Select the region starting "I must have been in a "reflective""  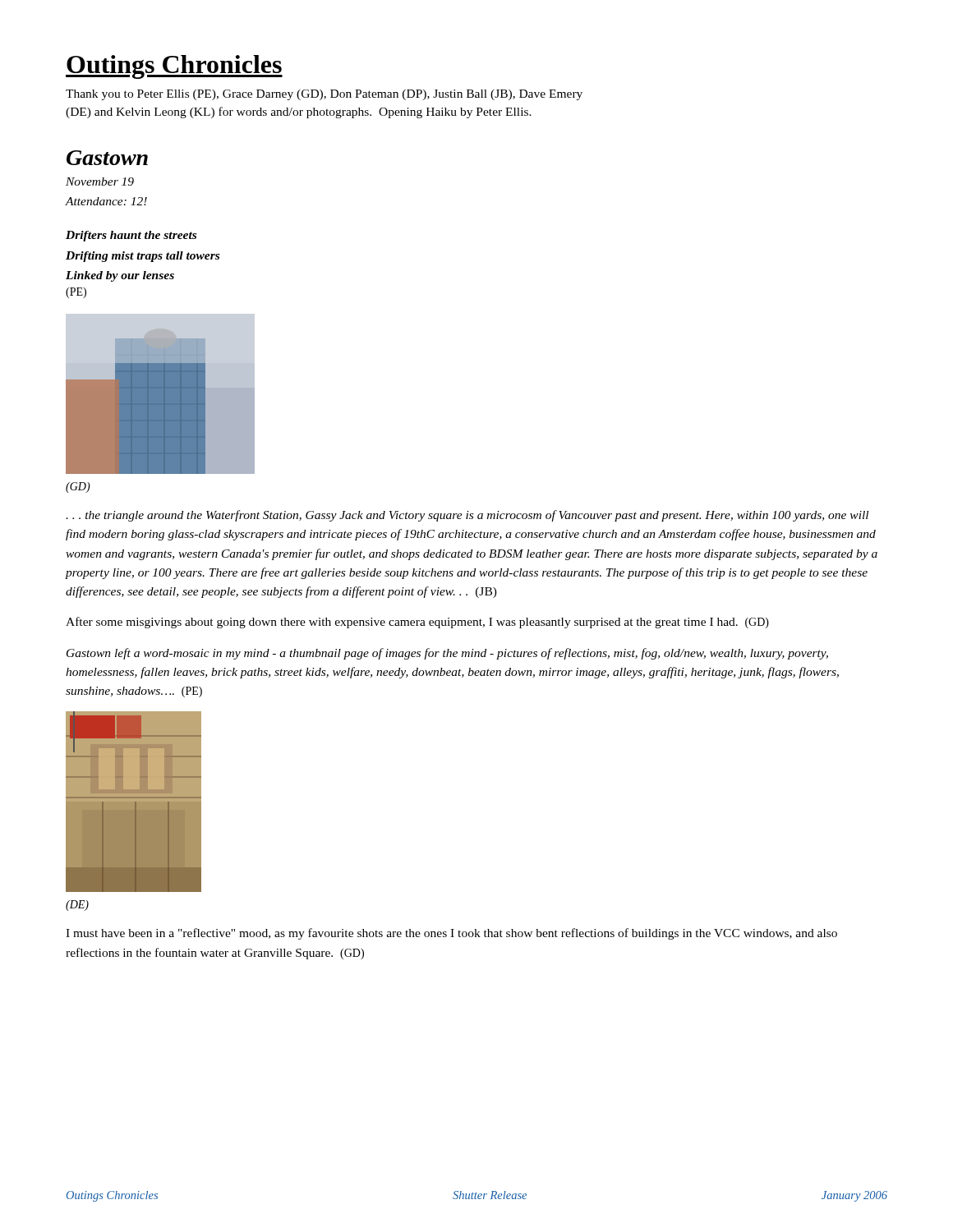(x=476, y=943)
